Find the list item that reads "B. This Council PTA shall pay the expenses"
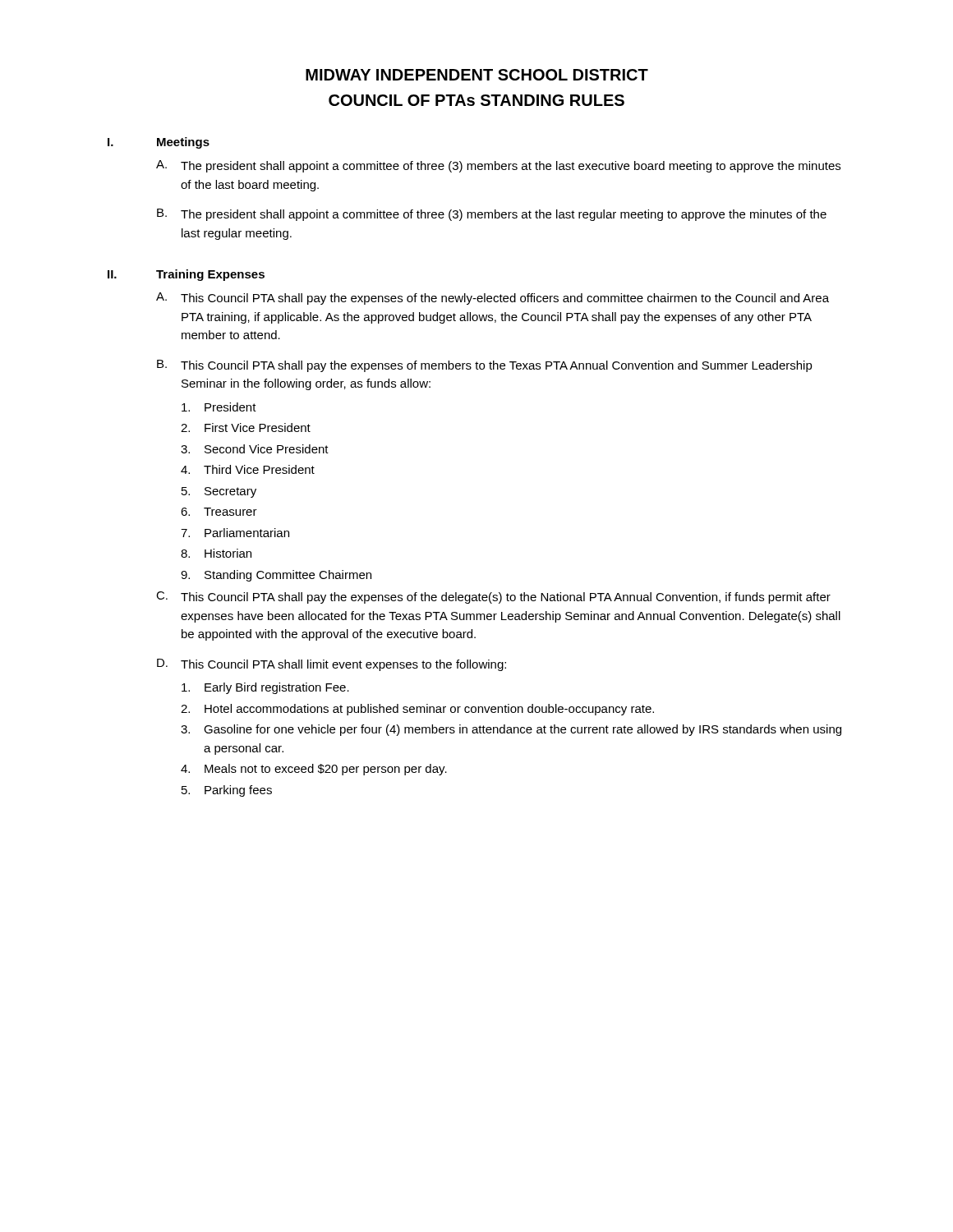Image resolution: width=953 pixels, height=1232 pixels. 485,366
